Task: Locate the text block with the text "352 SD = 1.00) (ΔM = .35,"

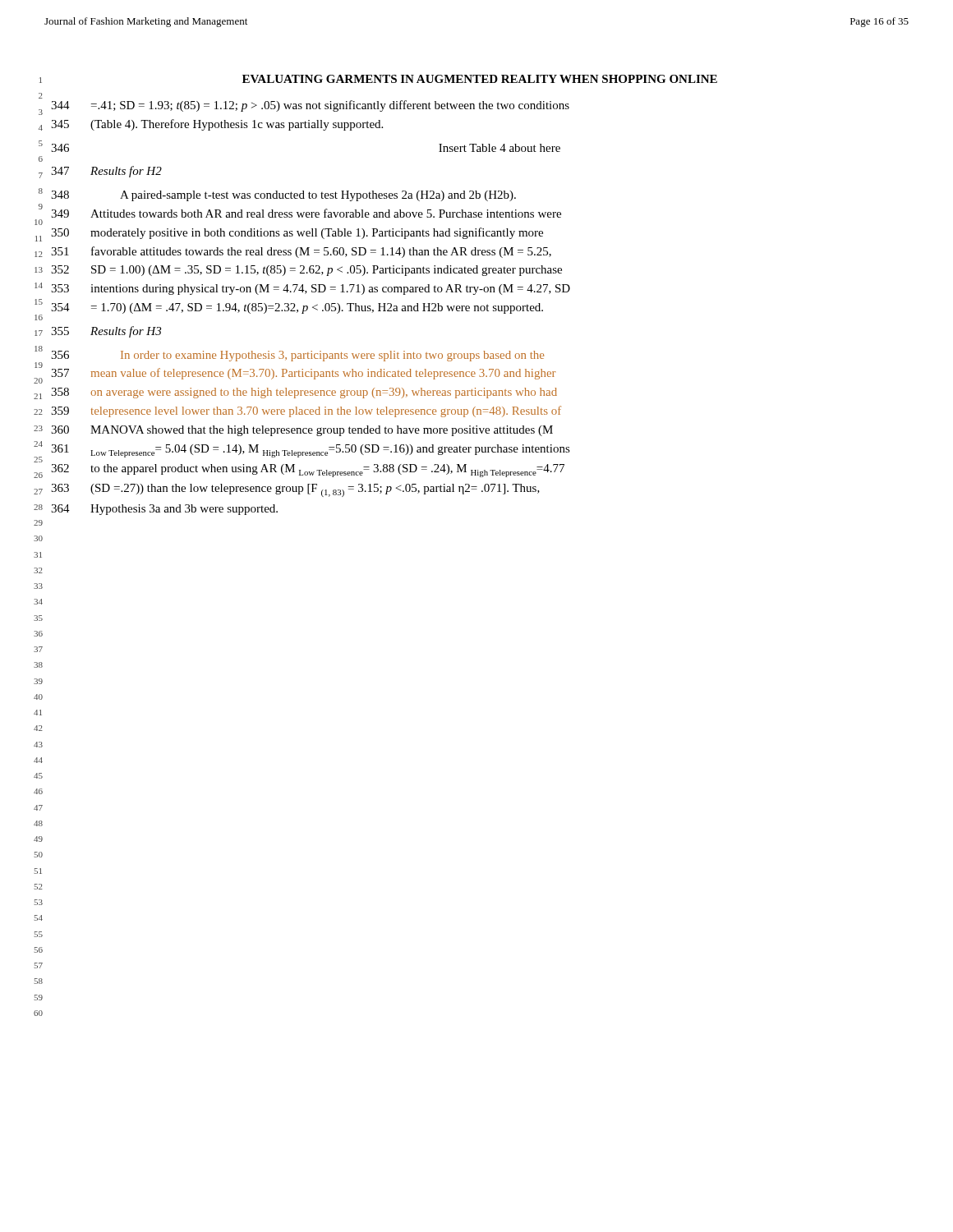Action: click(x=480, y=270)
